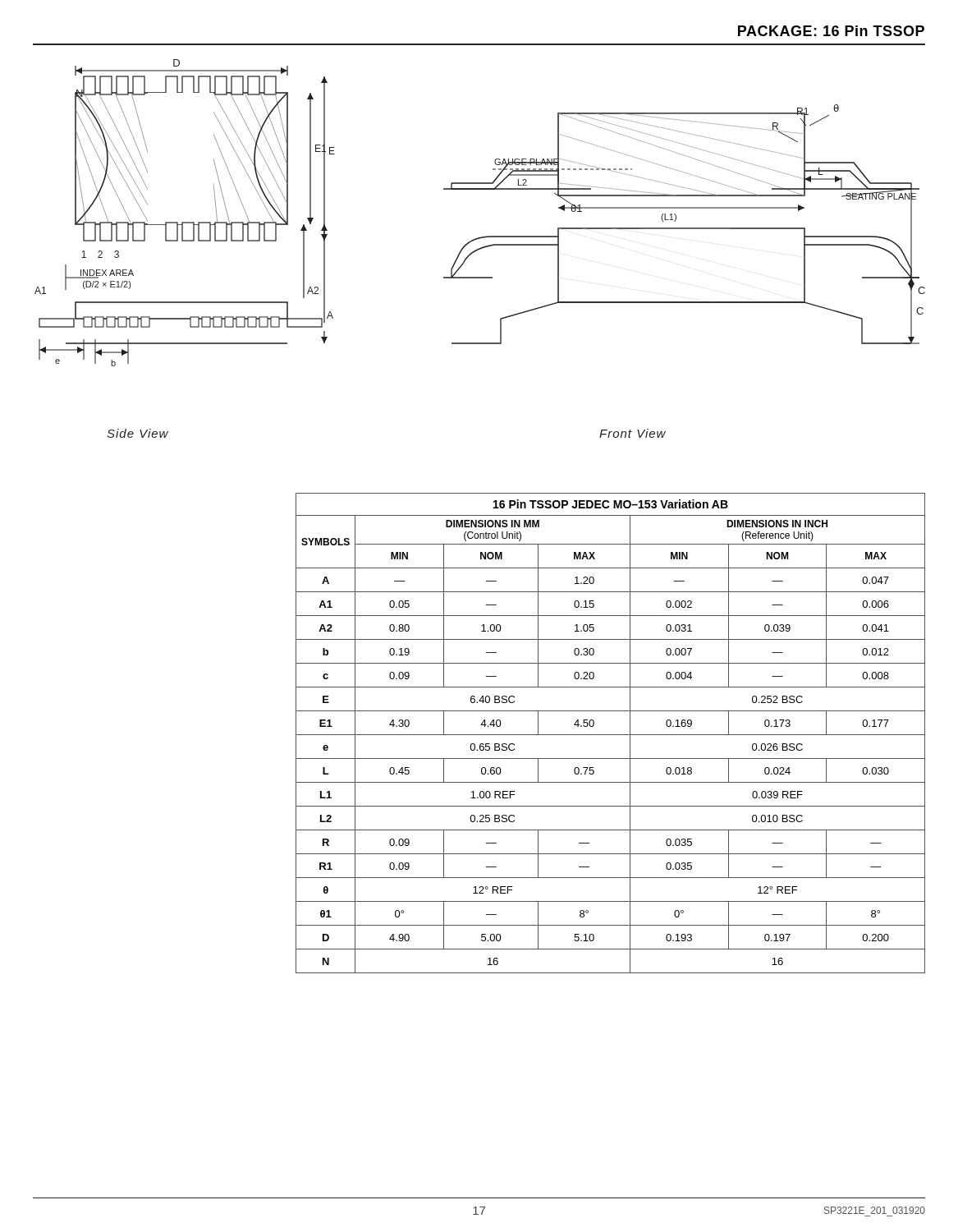The height and width of the screenshot is (1232, 958).
Task: Locate a table
Action: tap(610, 733)
